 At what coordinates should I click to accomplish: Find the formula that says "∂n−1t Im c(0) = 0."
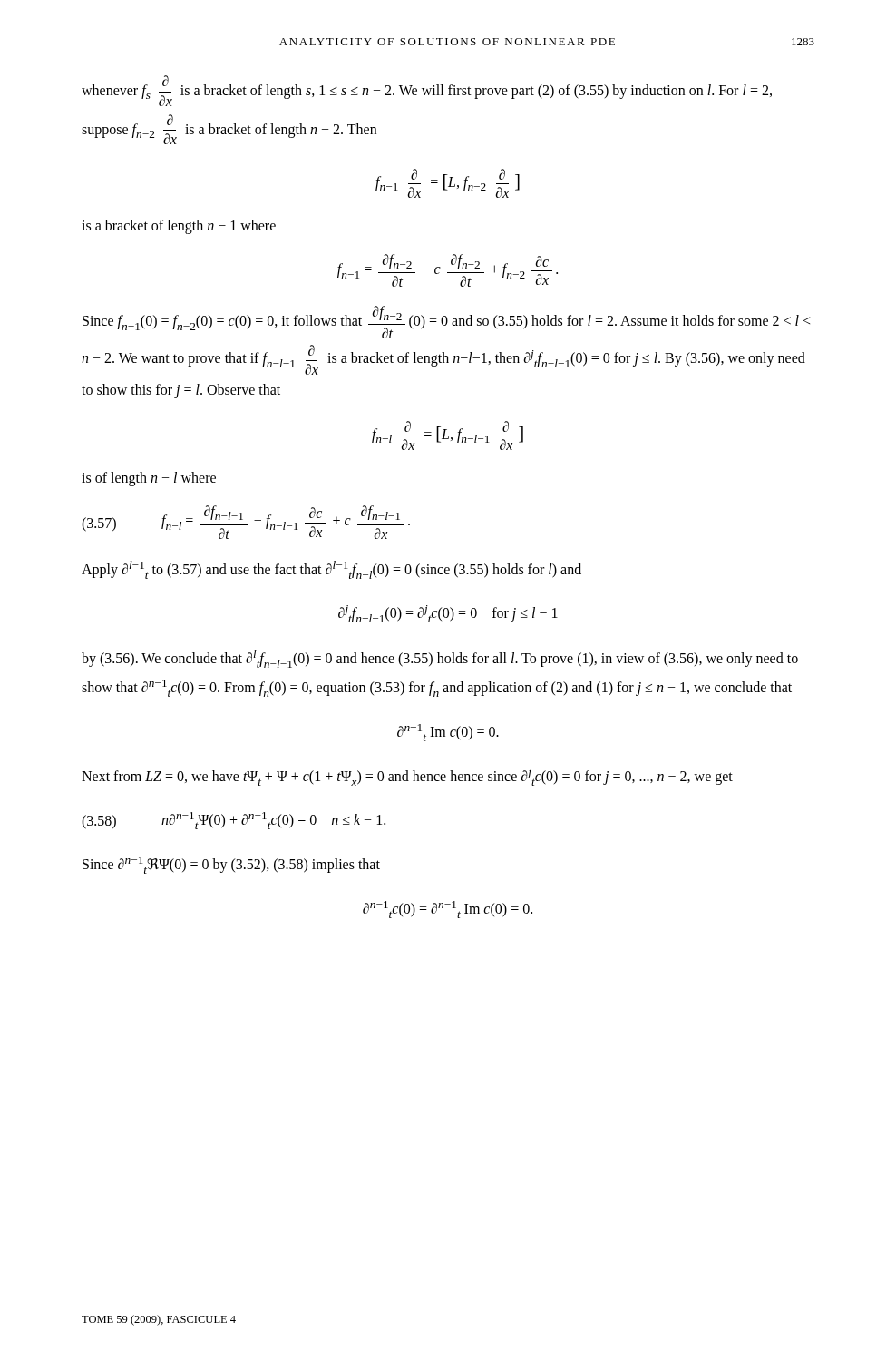pyautogui.click(x=448, y=732)
